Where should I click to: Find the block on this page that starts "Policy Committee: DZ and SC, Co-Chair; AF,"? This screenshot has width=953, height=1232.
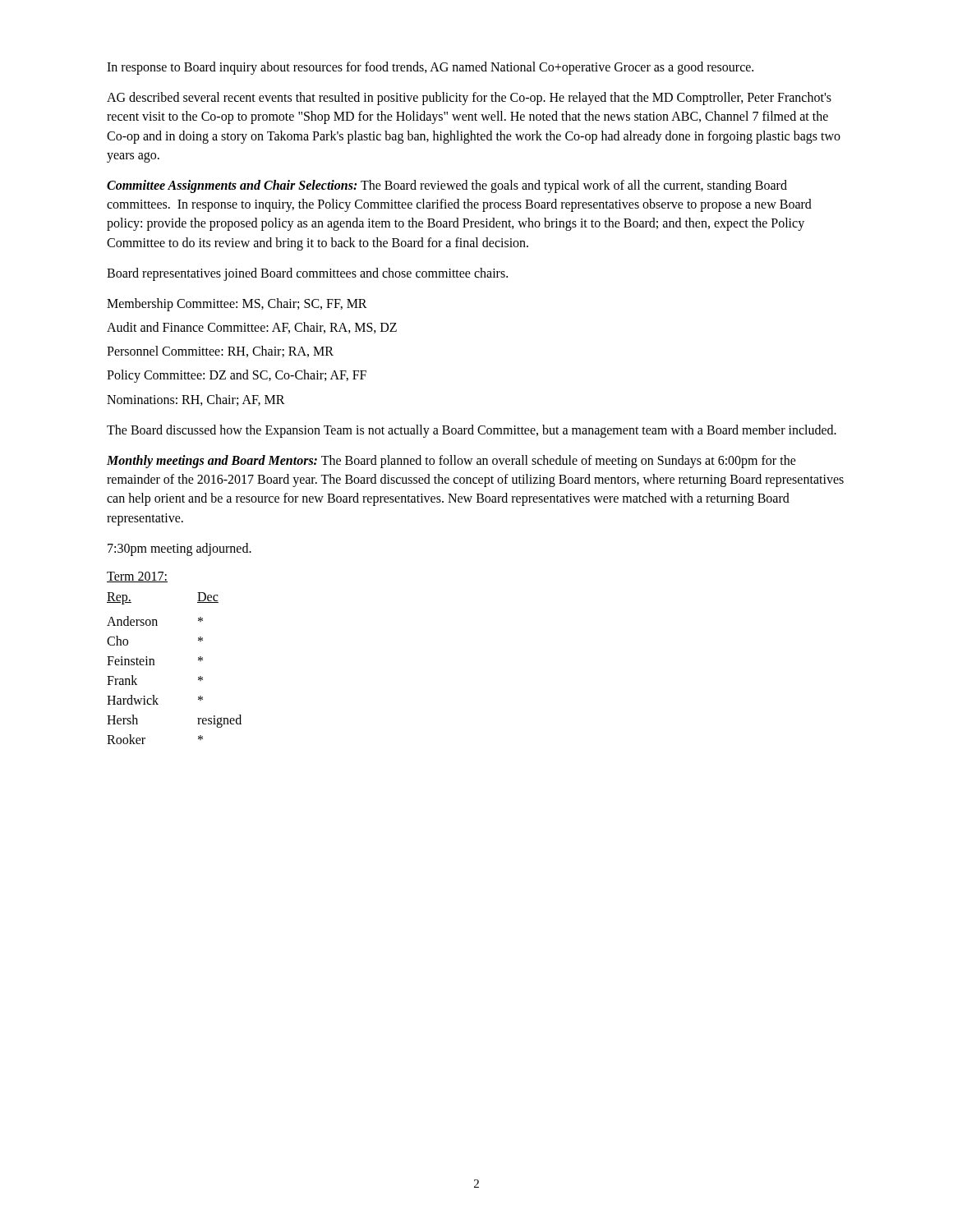coord(237,375)
